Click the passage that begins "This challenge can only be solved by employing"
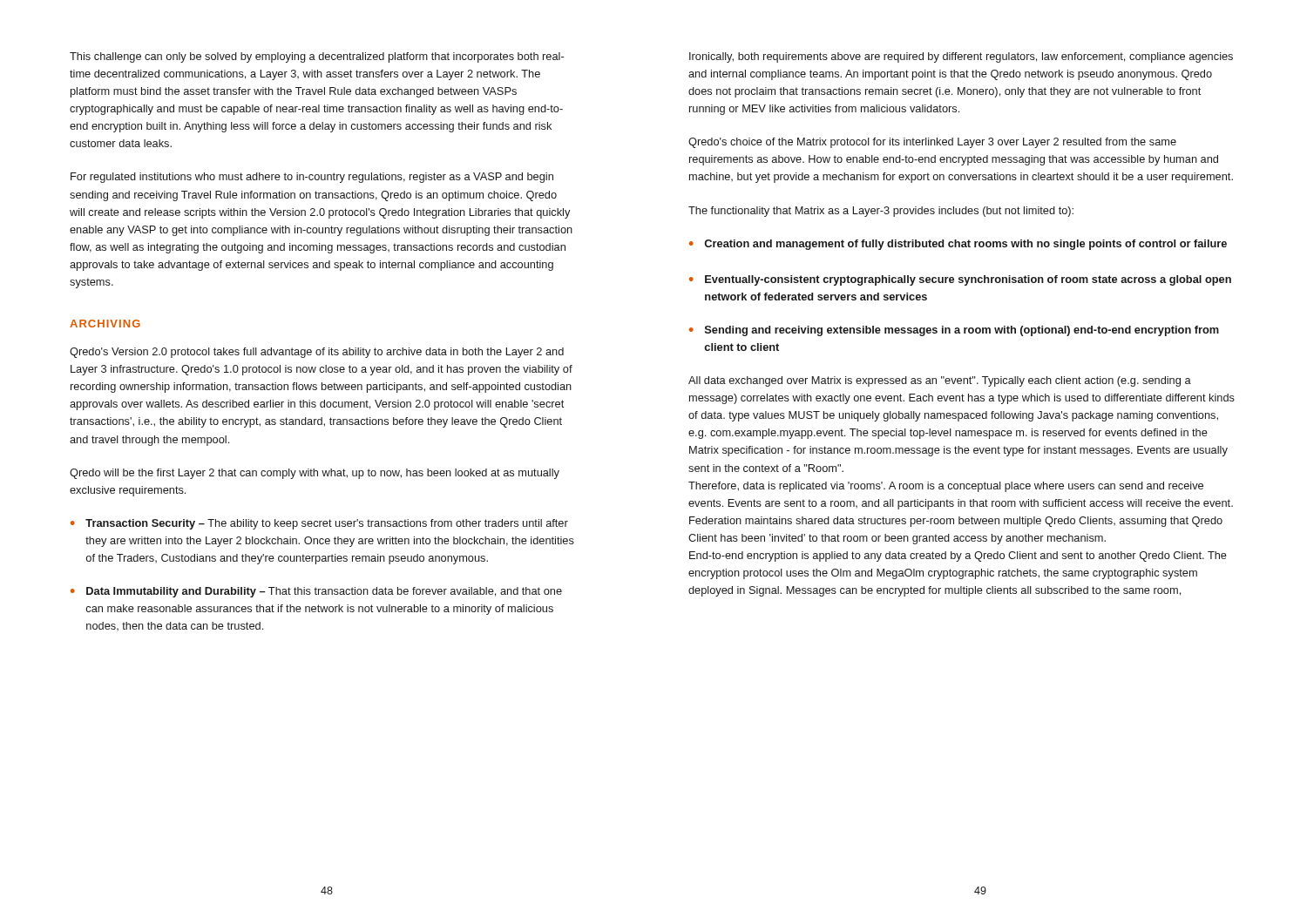 tap(317, 100)
